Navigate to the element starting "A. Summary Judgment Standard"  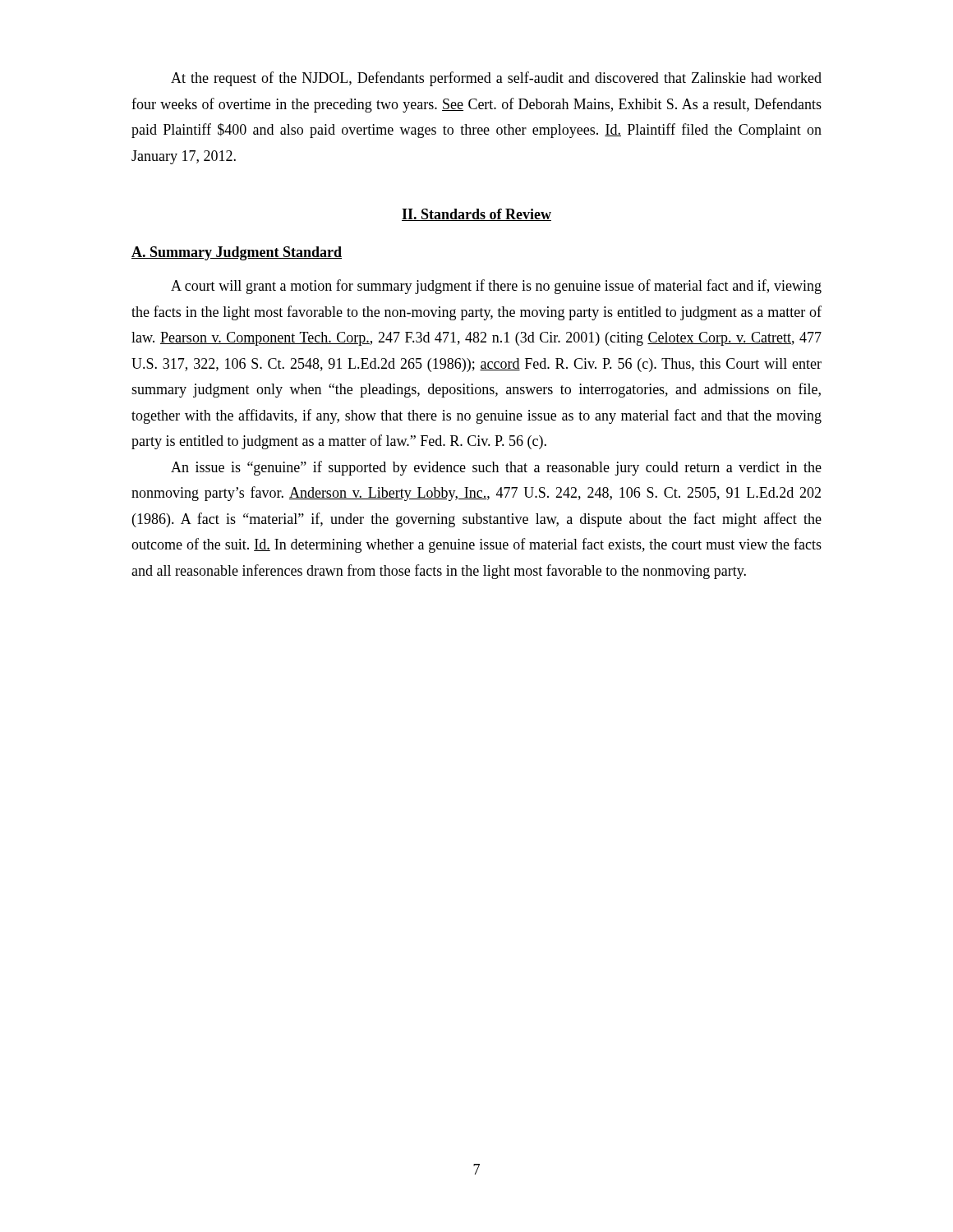[237, 252]
